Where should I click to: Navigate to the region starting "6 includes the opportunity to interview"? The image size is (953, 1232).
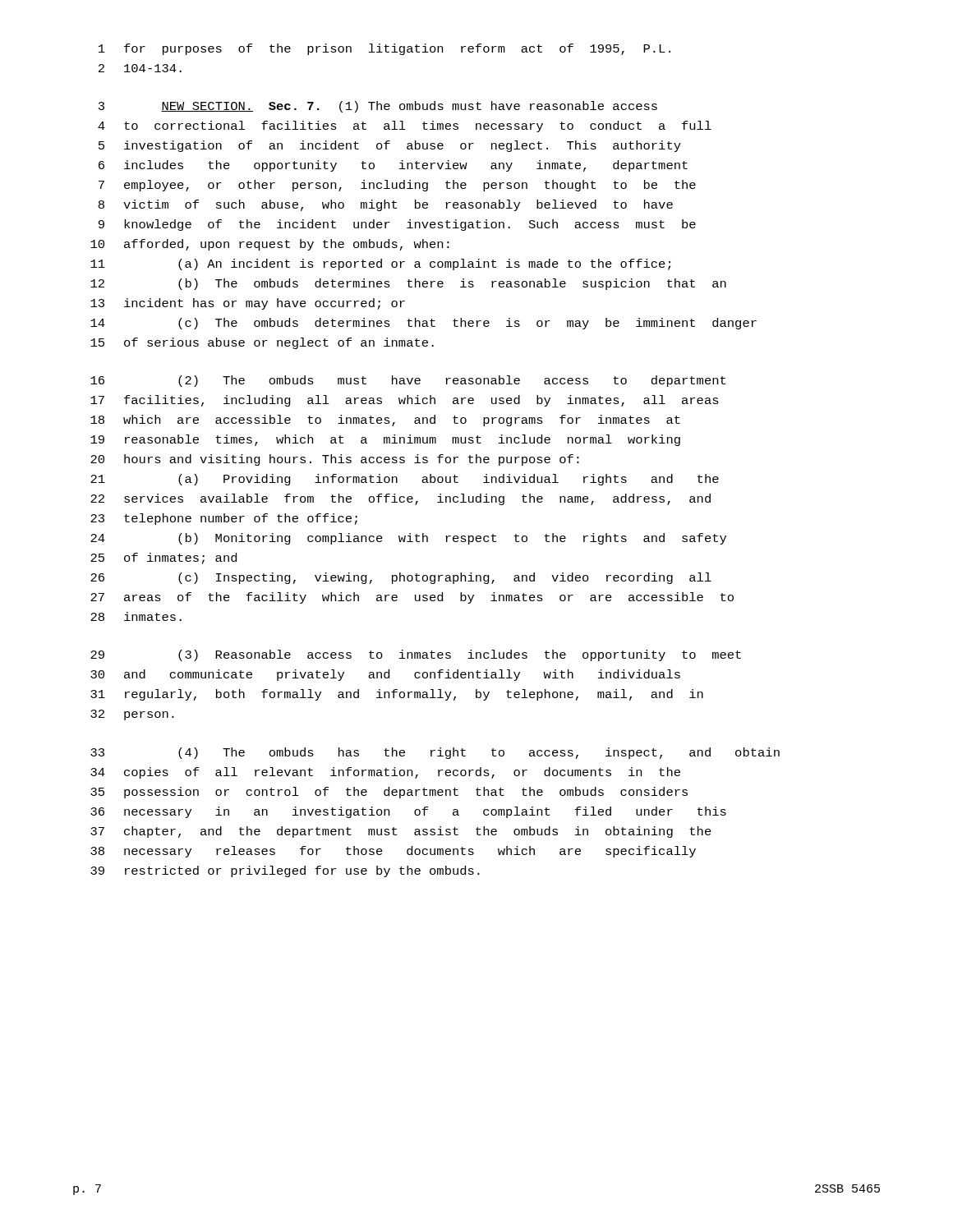pos(476,166)
